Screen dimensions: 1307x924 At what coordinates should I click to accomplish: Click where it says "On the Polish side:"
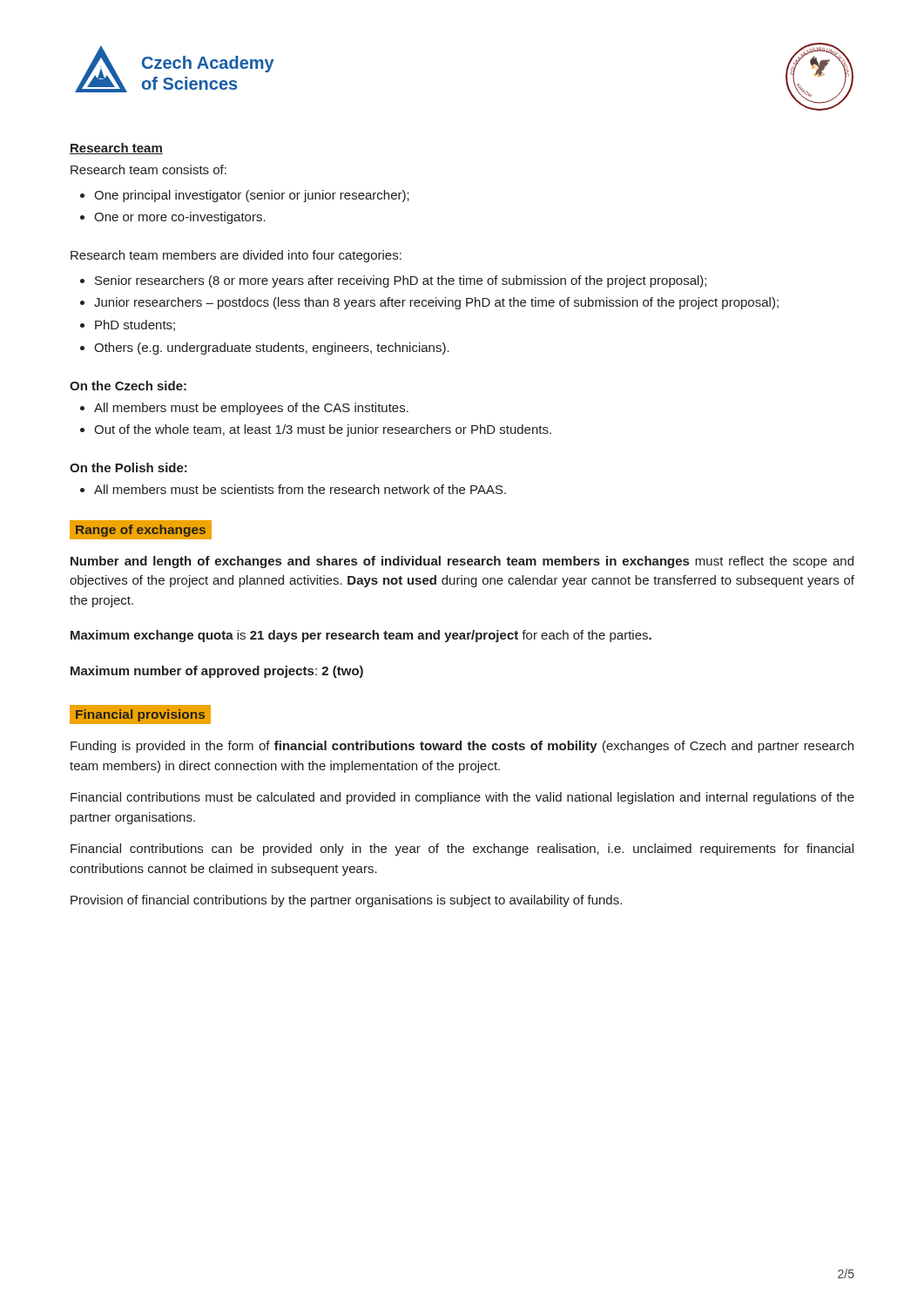(x=129, y=467)
